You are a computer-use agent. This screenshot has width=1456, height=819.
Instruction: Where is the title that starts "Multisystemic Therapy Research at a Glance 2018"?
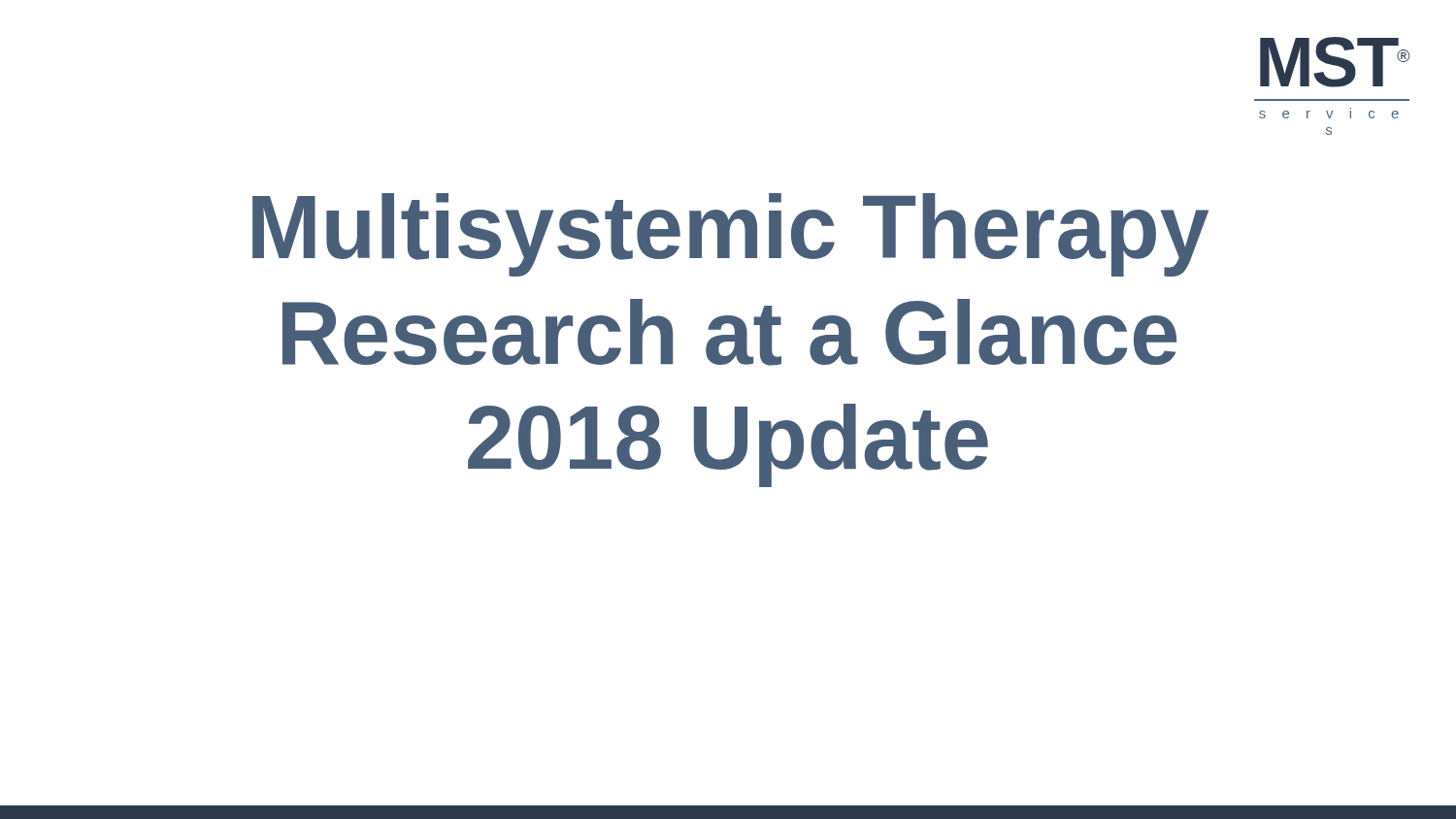(x=728, y=333)
